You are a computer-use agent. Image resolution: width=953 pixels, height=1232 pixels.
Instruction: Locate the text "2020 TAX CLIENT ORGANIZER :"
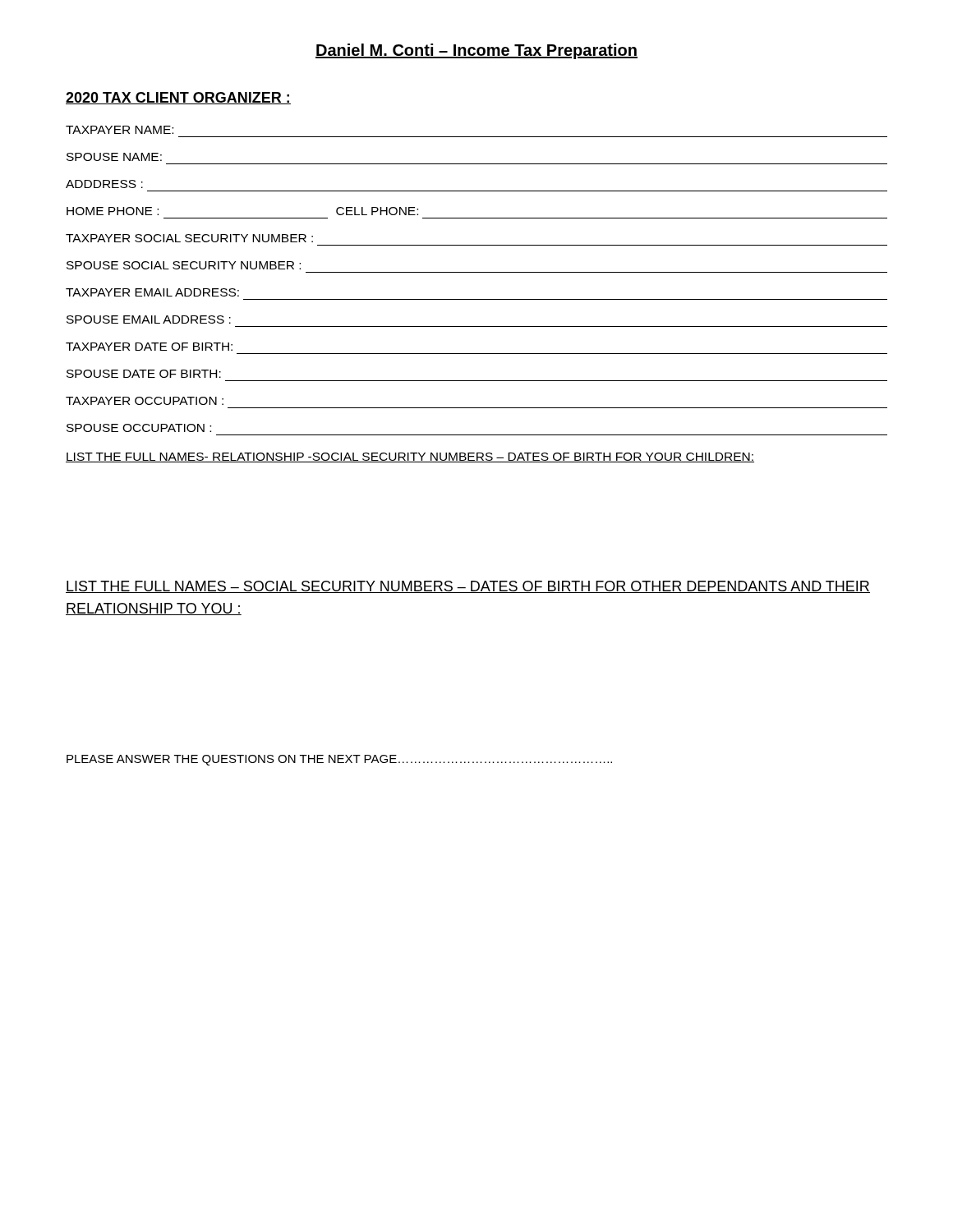178,98
